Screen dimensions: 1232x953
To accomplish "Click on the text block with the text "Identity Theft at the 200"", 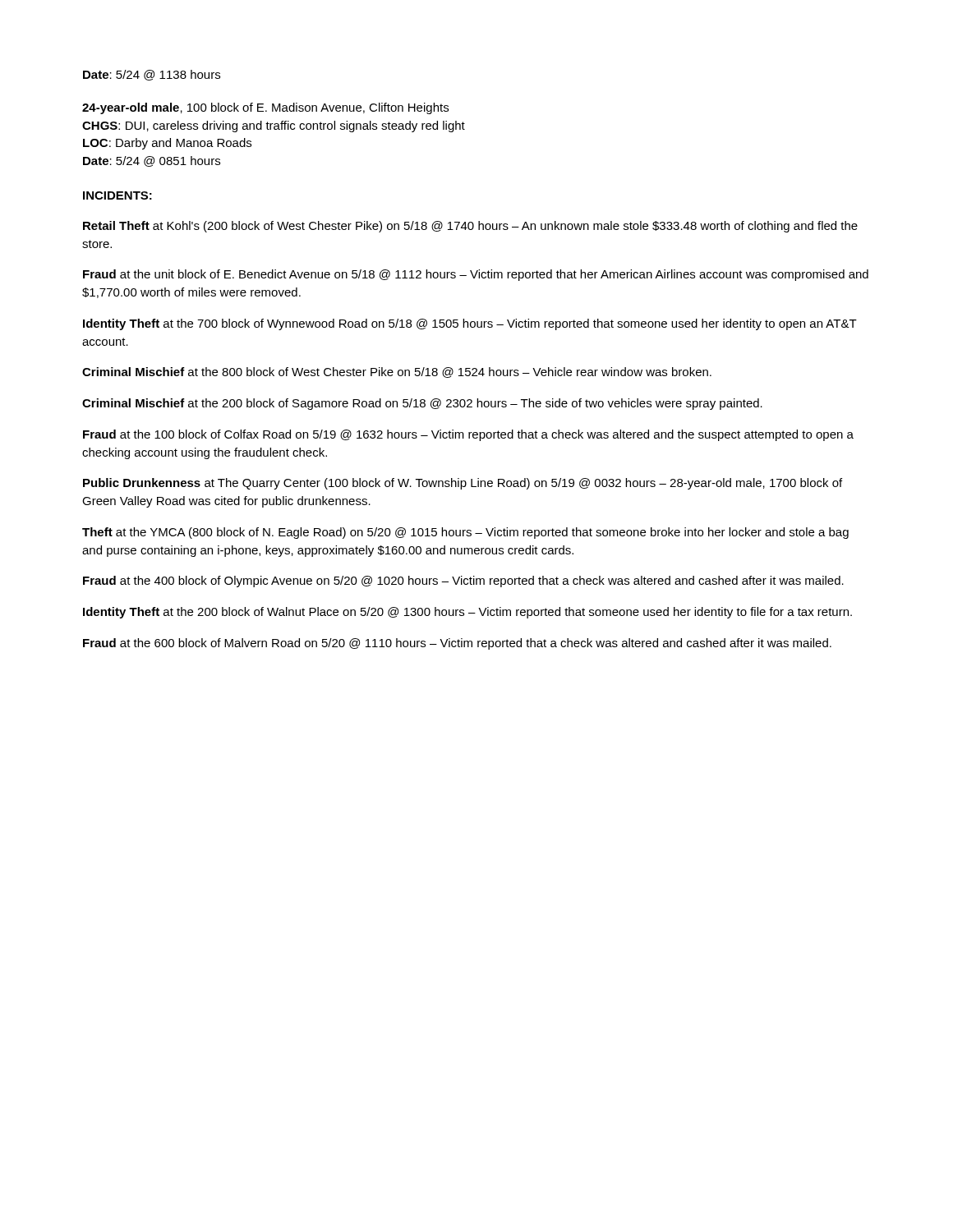I will tap(476, 612).
